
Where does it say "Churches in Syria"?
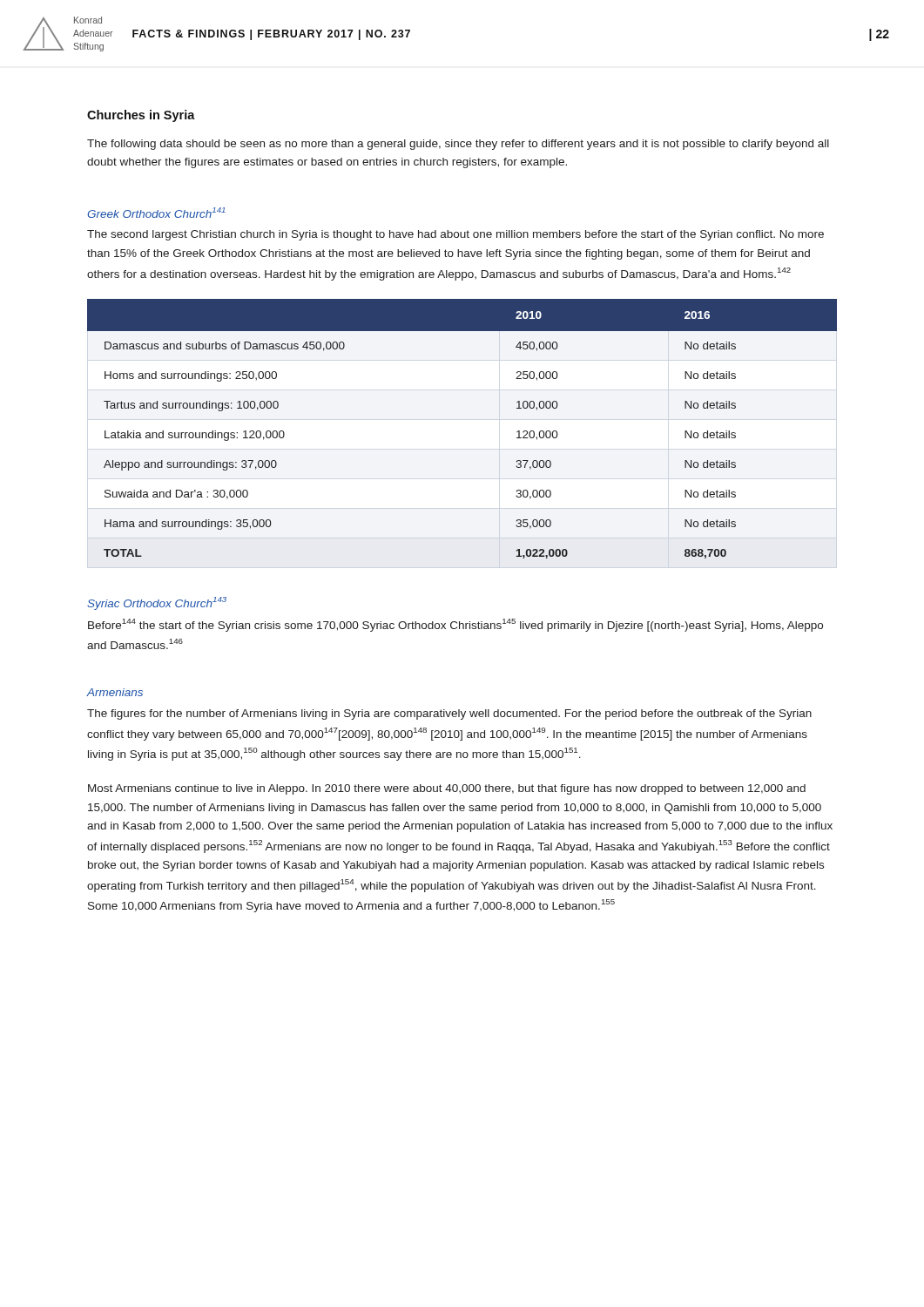[141, 115]
